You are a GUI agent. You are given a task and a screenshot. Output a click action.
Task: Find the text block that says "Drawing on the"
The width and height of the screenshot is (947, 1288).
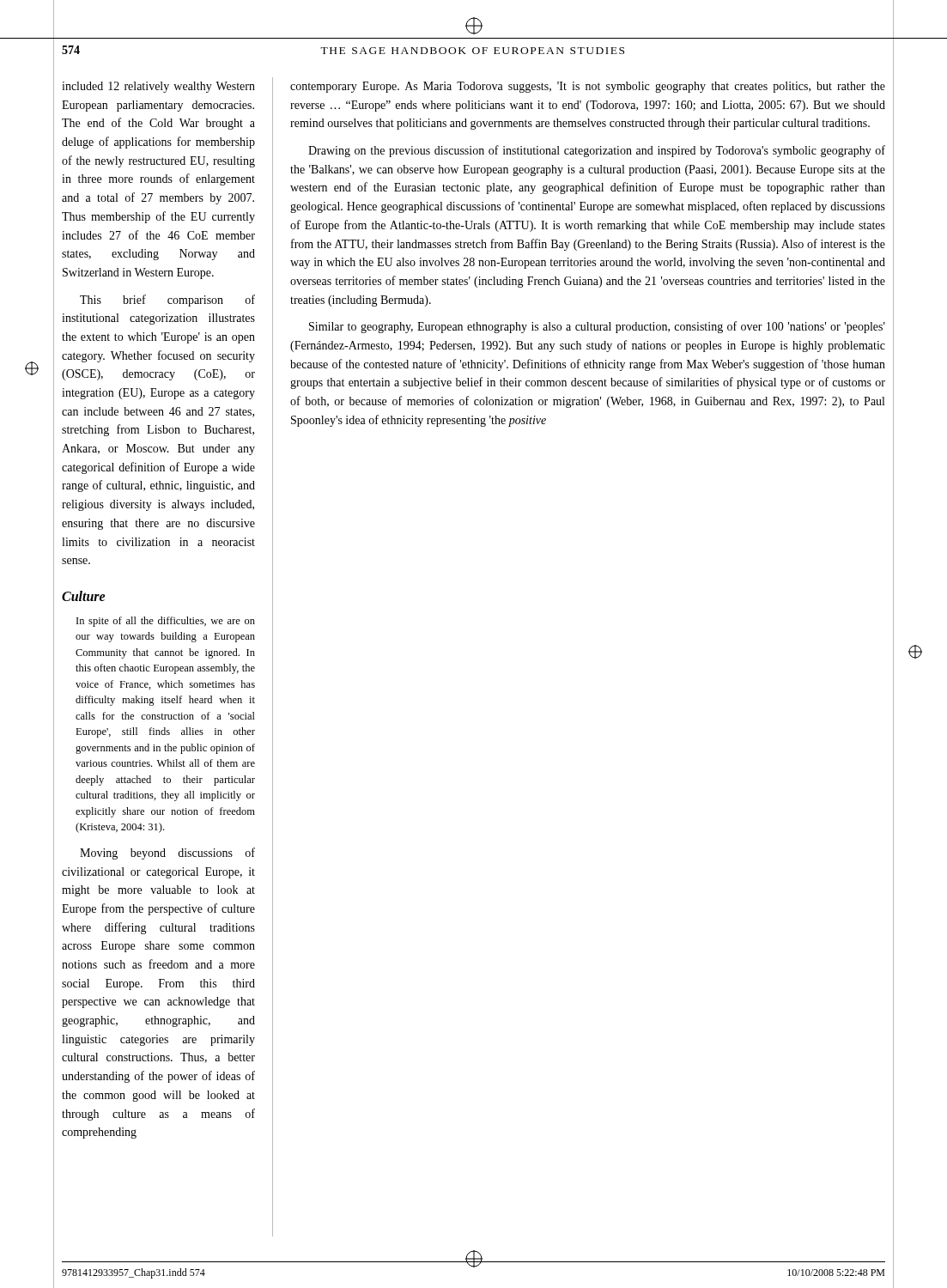[588, 226]
